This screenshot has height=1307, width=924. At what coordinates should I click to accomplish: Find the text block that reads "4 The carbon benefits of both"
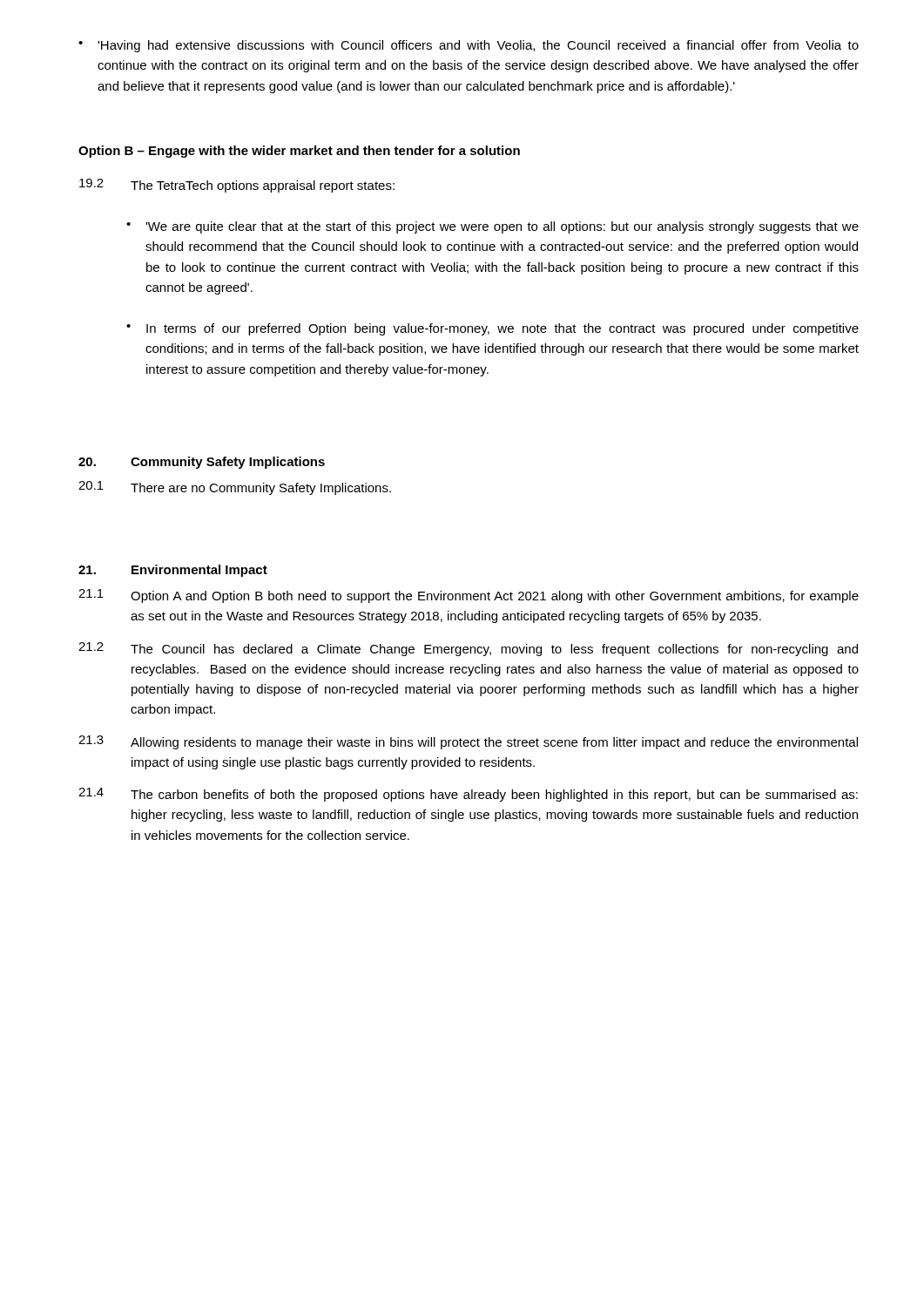tap(469, 815)
